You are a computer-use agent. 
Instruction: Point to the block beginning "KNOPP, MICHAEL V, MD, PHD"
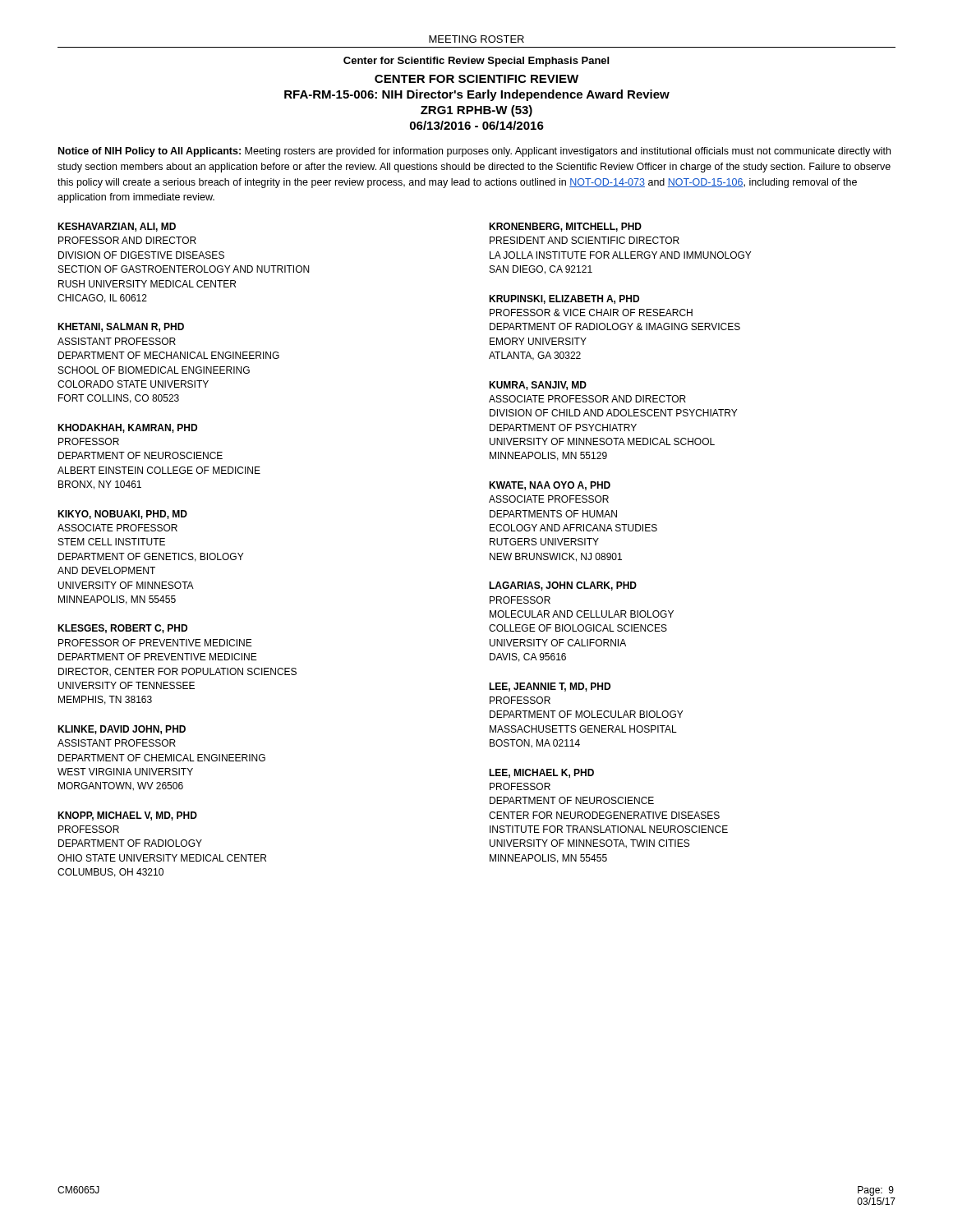[261, 844]
